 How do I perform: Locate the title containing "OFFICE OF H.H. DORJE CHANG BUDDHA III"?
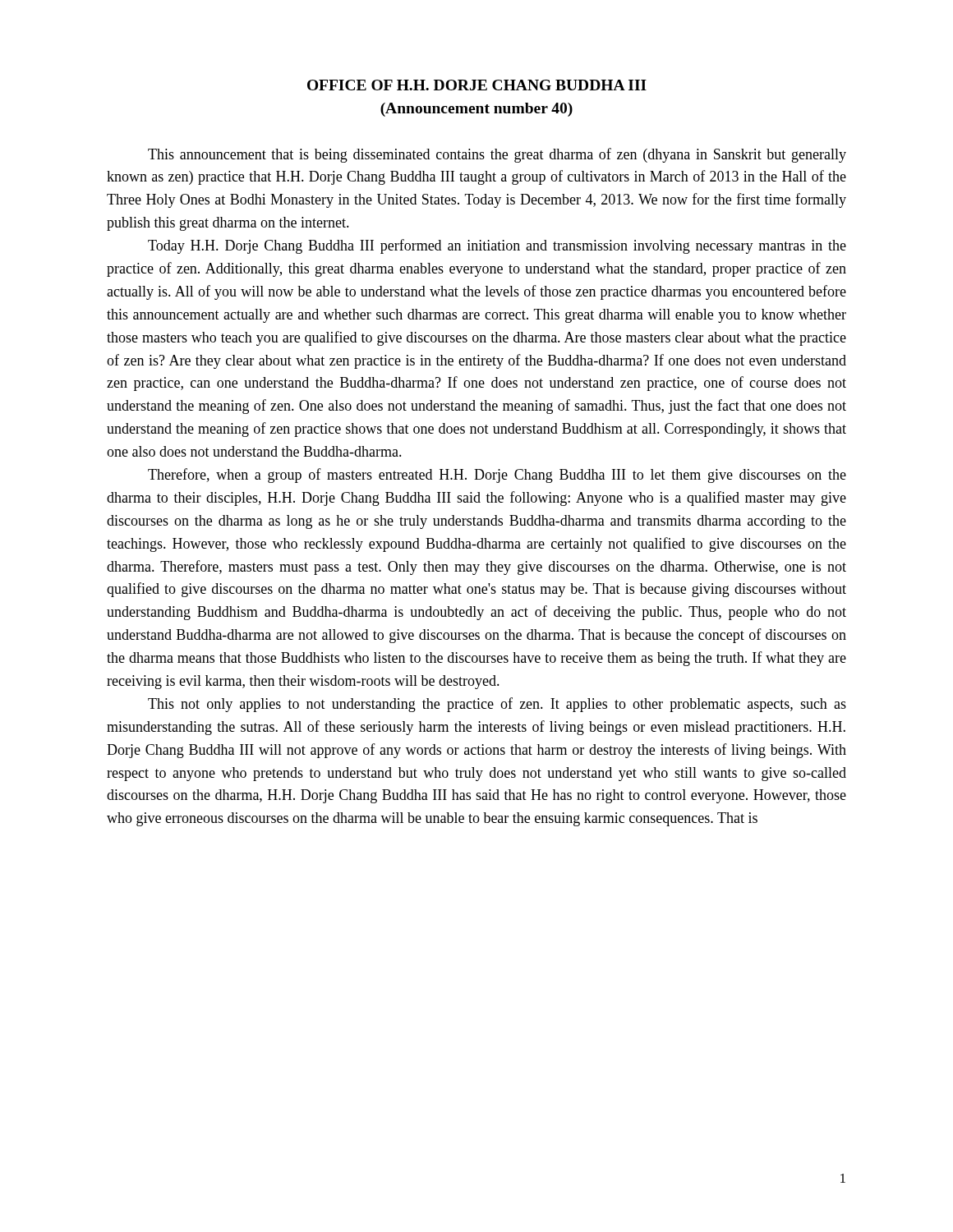476,97
